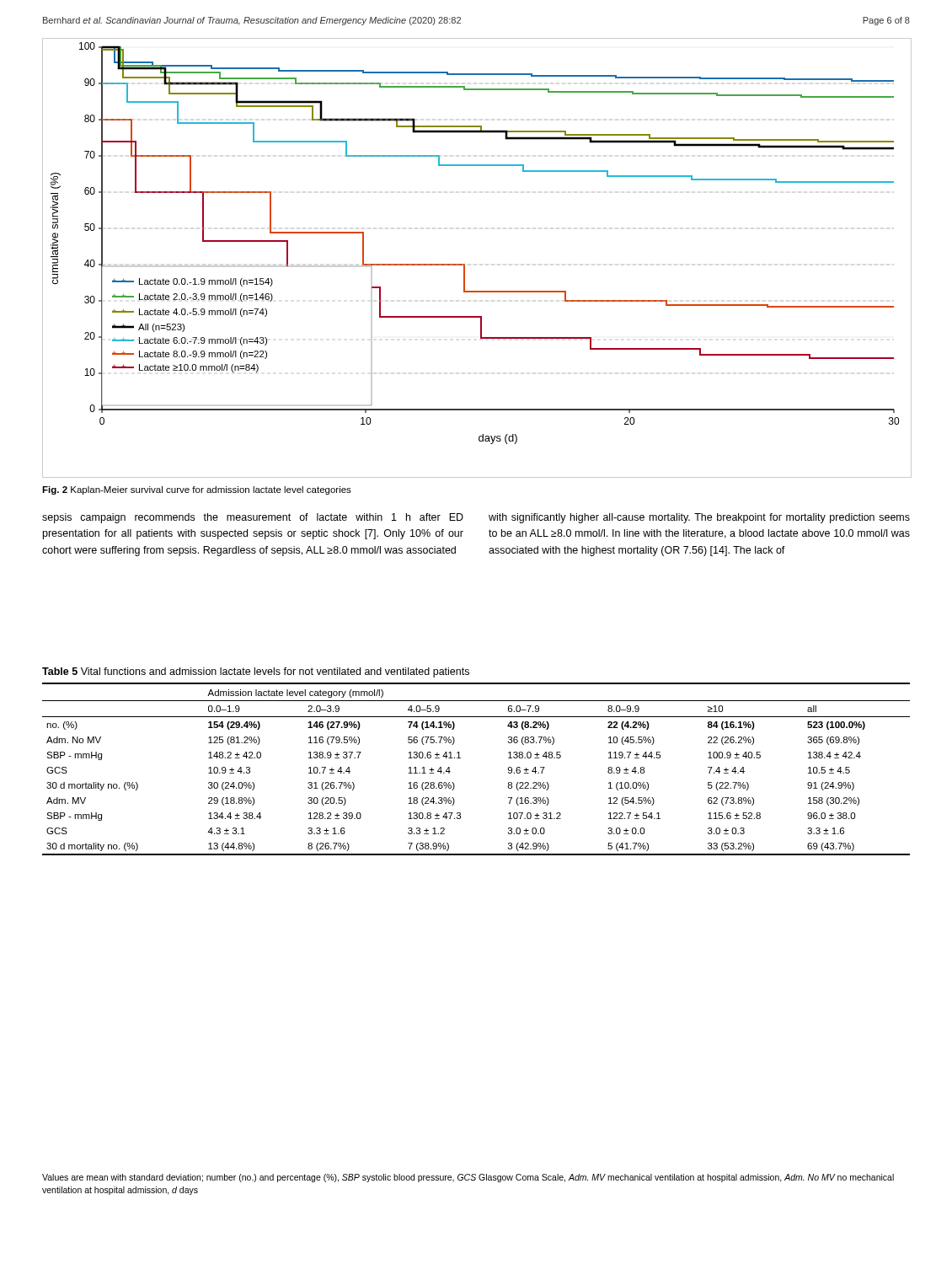Select the text block containing "with significantly higher all-cause mortality. The breakpoint"
Viewport: 952px width, 1264px height.
(699, 534)
